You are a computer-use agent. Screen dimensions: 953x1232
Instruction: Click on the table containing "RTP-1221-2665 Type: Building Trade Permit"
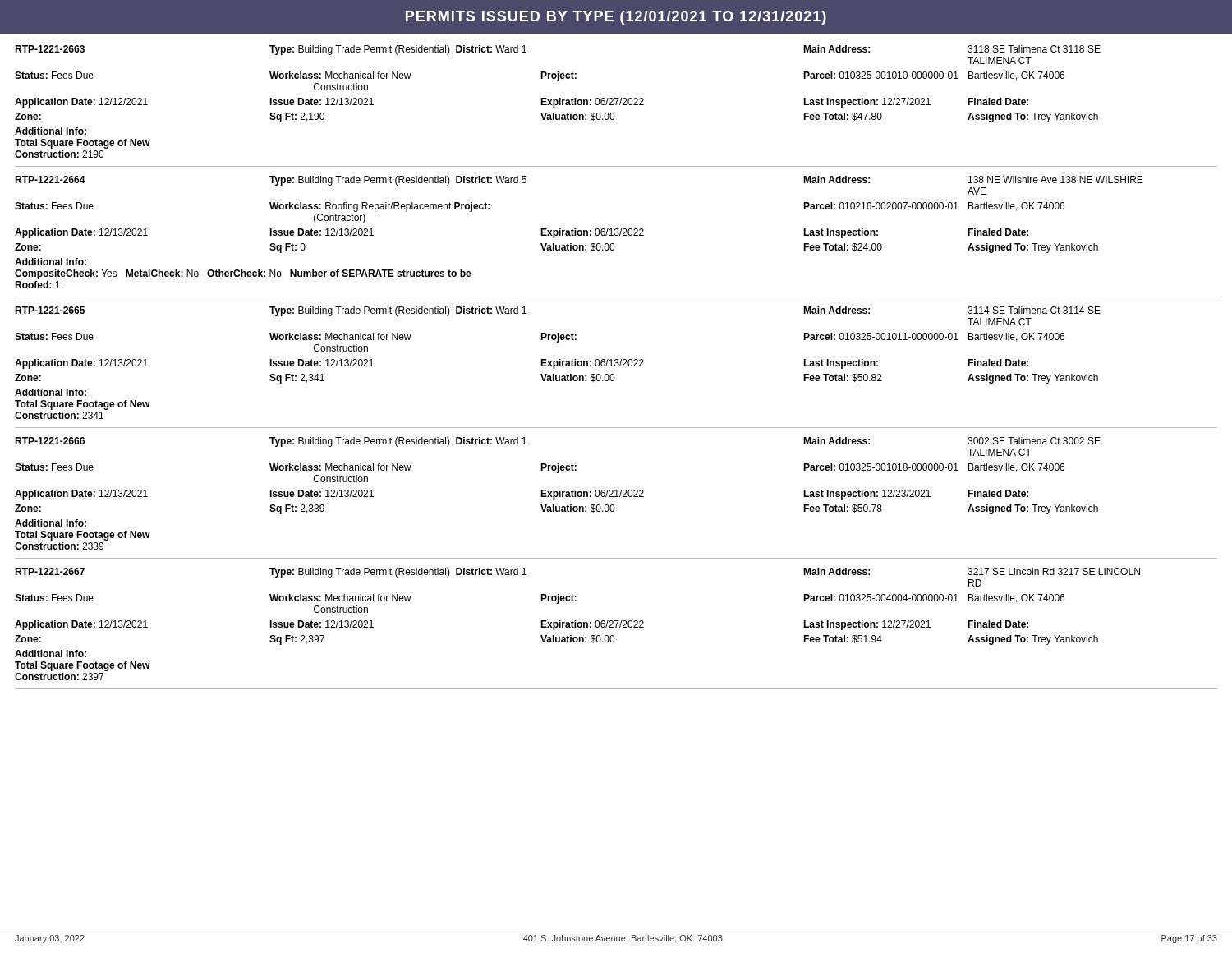pyautogui.click(x=616, y=365)
